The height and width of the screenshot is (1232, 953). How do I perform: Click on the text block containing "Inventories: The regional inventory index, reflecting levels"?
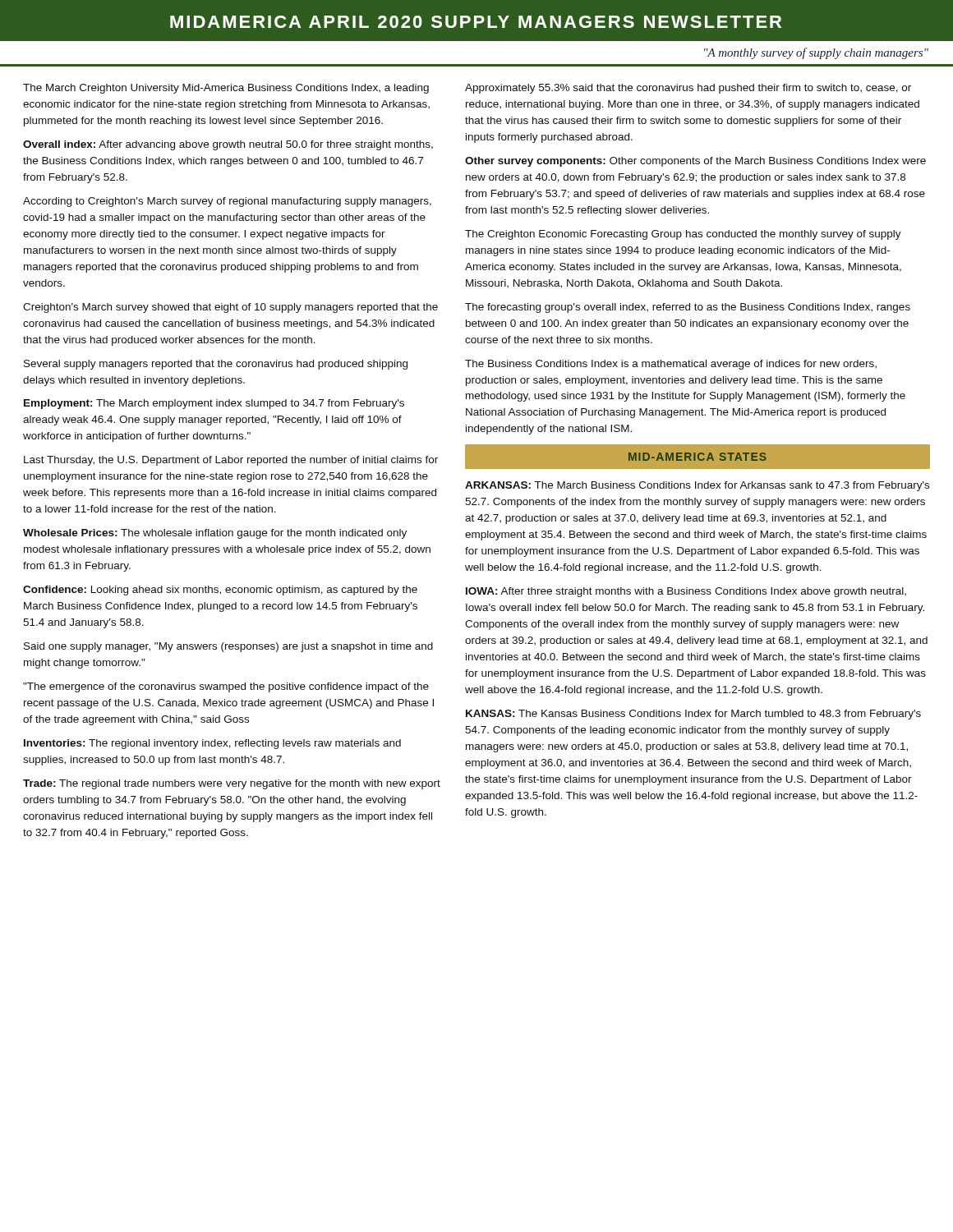click(x=232, y=751)
